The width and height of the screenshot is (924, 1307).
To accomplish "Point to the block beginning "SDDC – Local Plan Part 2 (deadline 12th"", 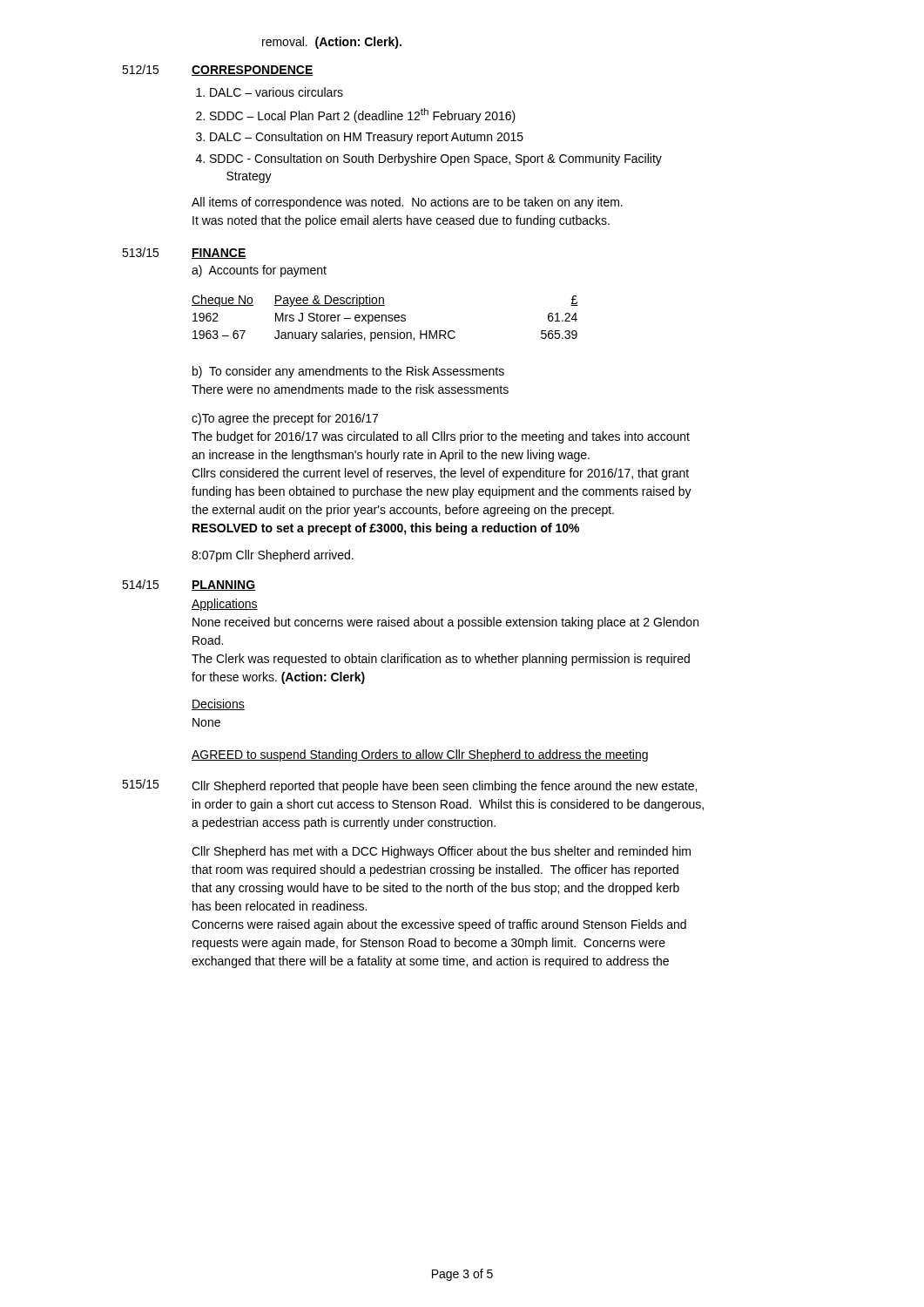I will pos(362,114).
